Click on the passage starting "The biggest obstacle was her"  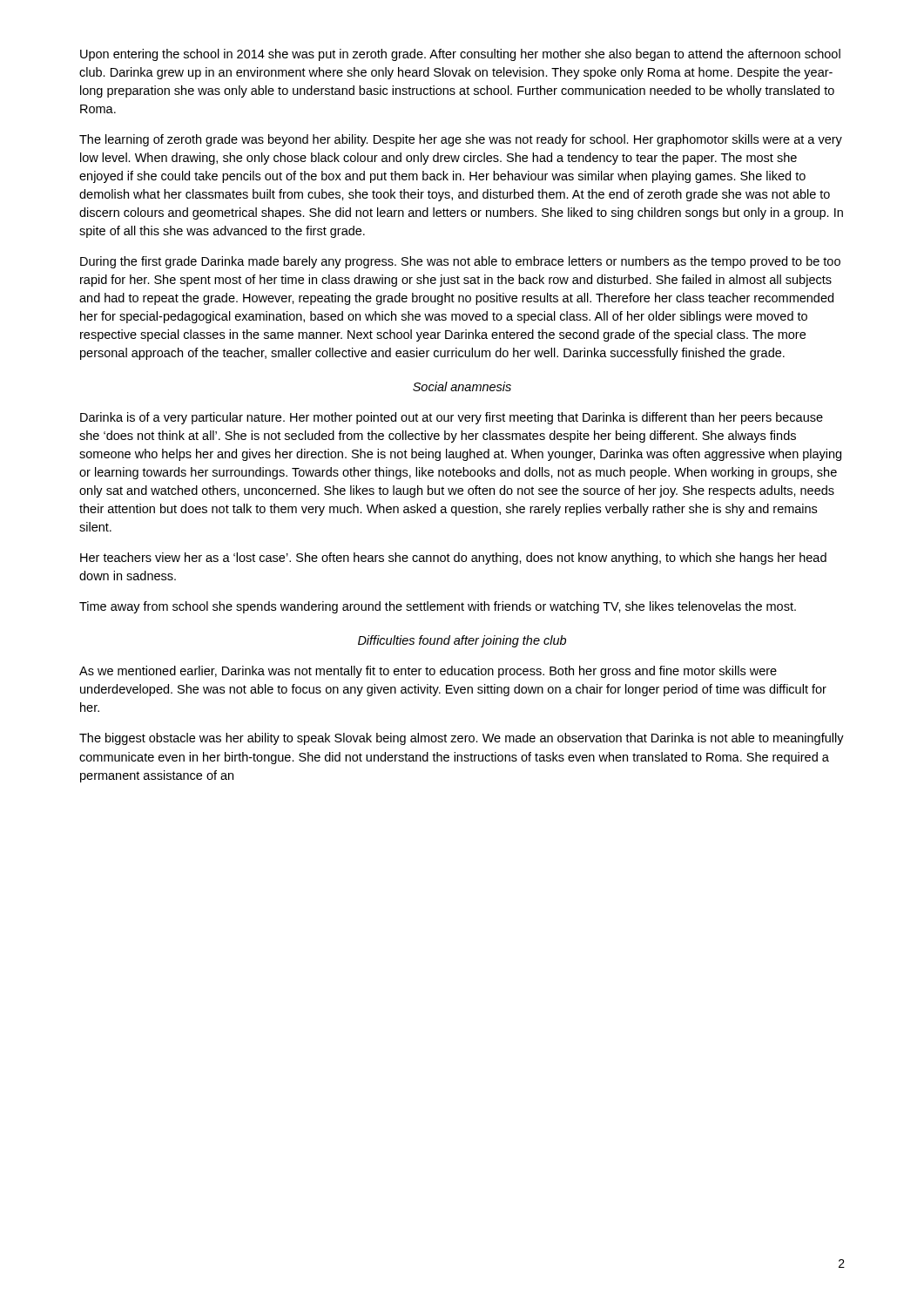[x=461, y=757]
